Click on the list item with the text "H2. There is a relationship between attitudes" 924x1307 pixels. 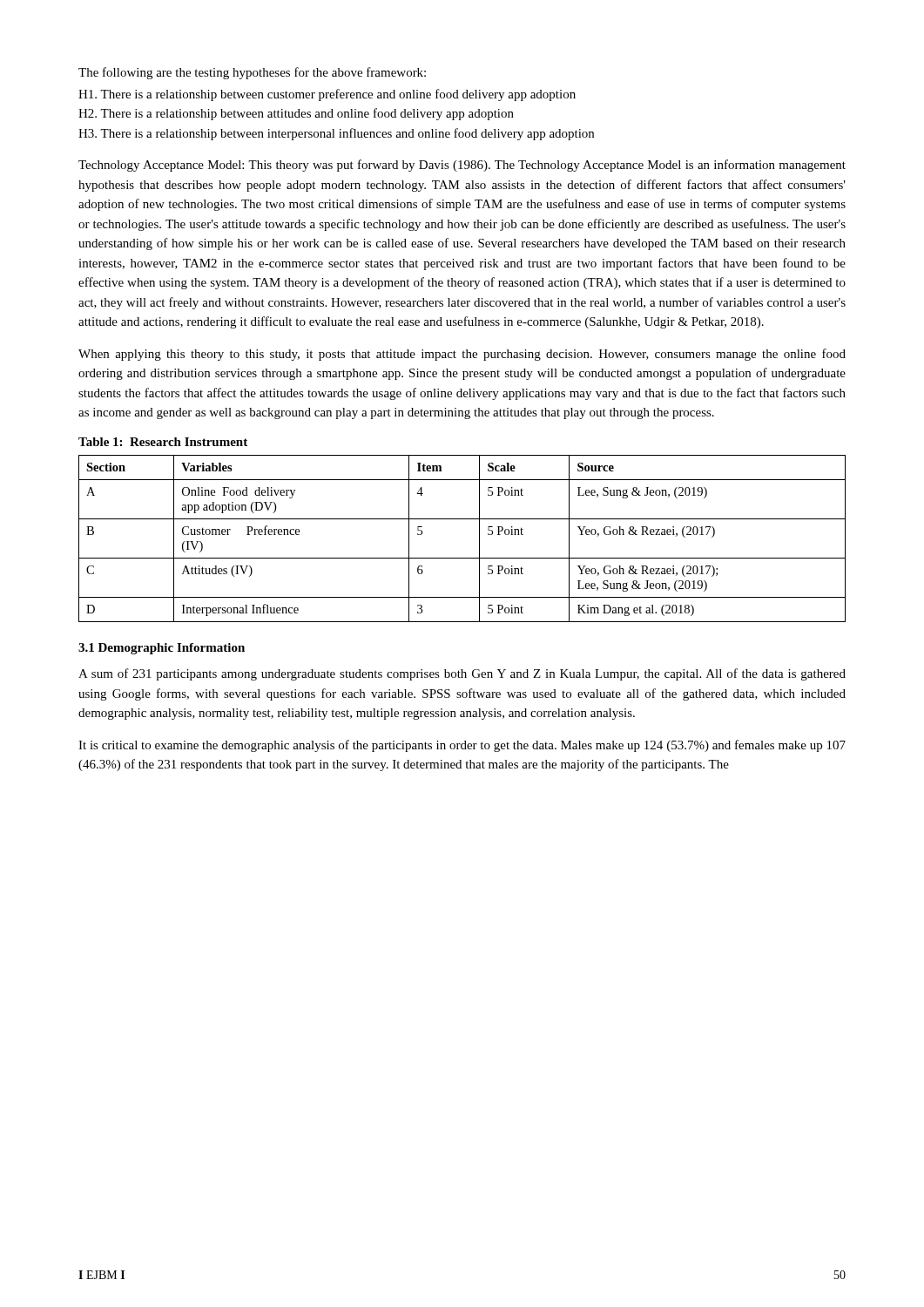coord(462,113)
